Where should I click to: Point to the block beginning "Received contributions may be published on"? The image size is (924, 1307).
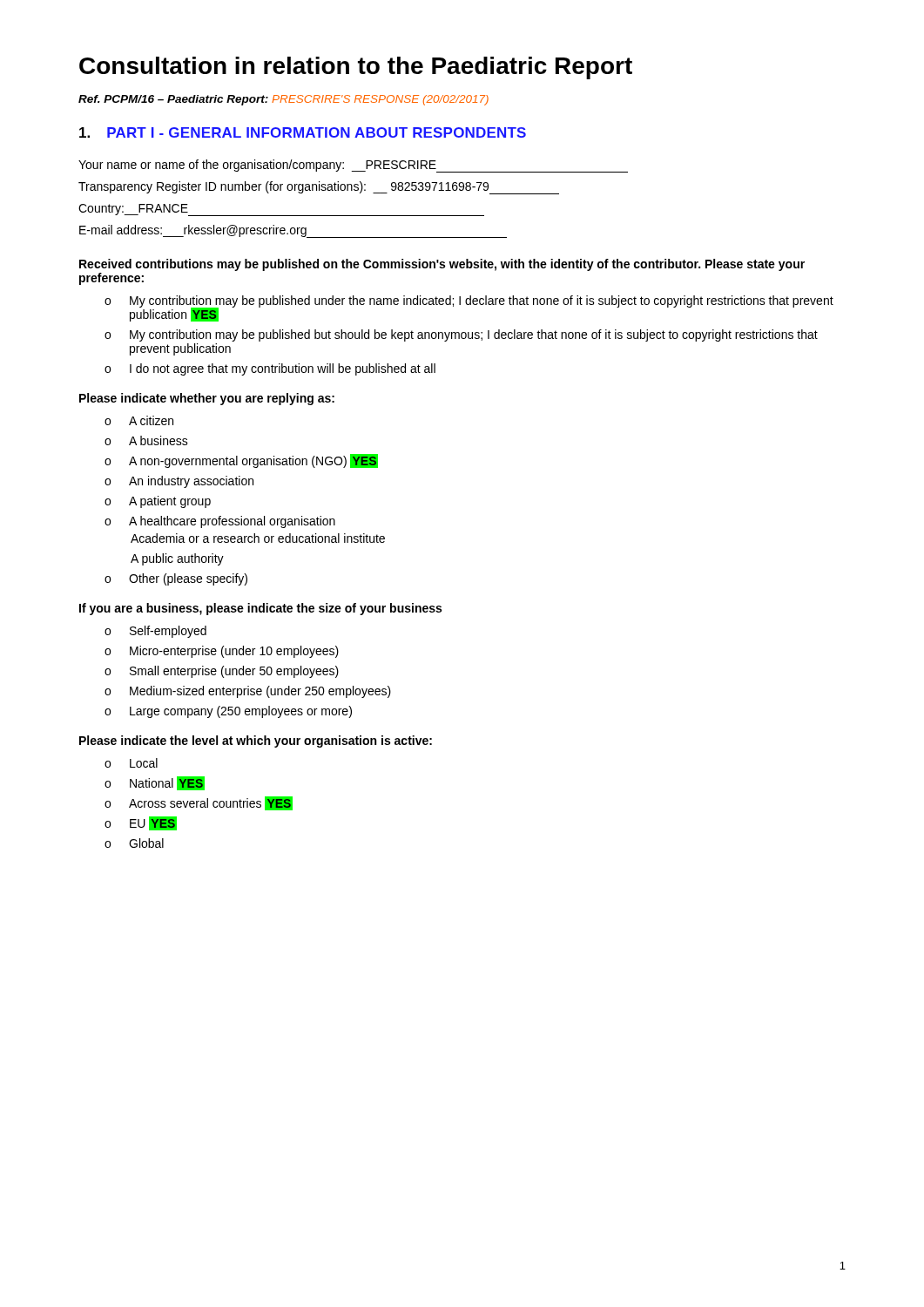coord(462,271)
